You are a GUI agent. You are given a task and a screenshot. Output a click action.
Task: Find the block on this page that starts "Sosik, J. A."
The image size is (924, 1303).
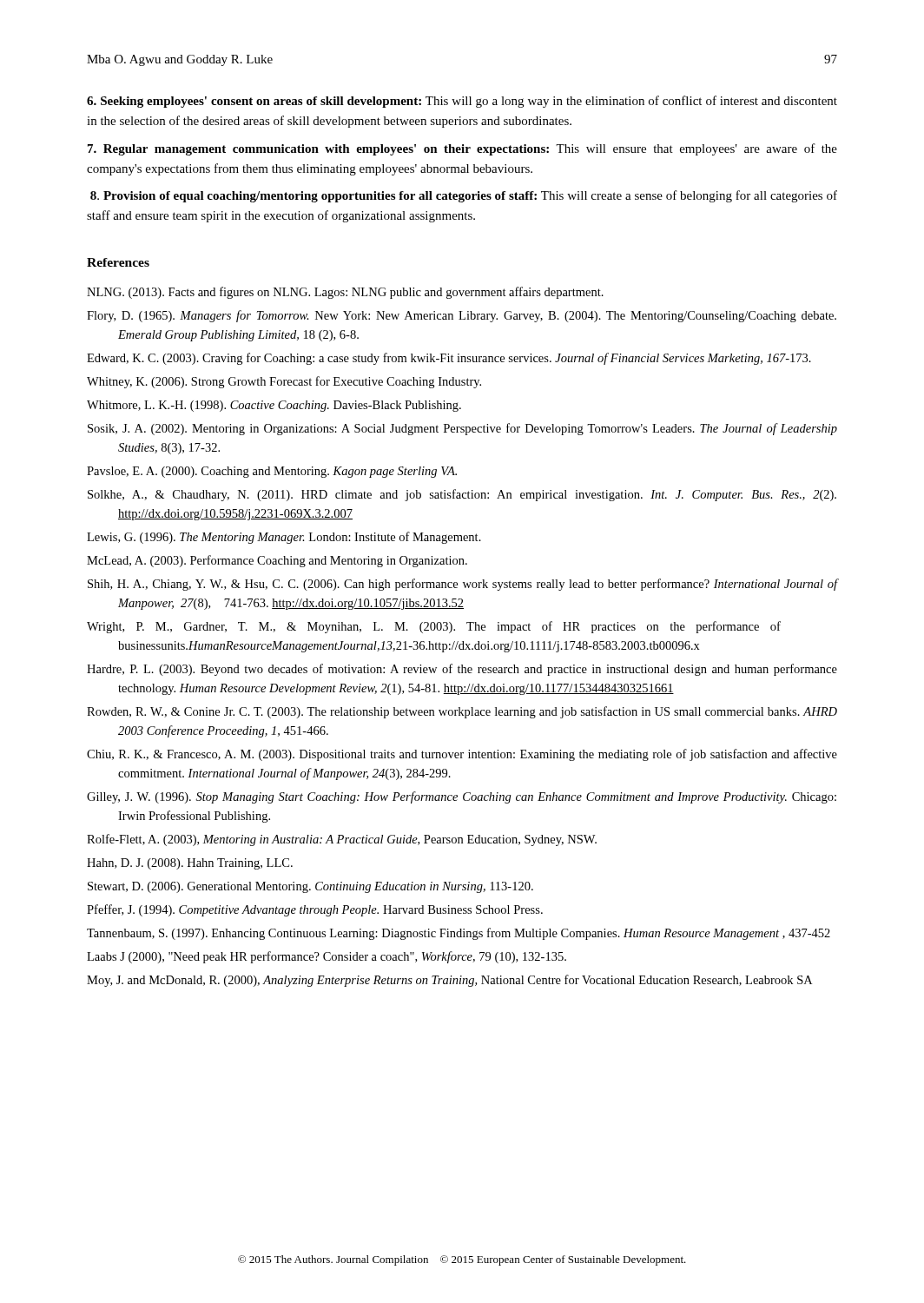click(462, 438)
